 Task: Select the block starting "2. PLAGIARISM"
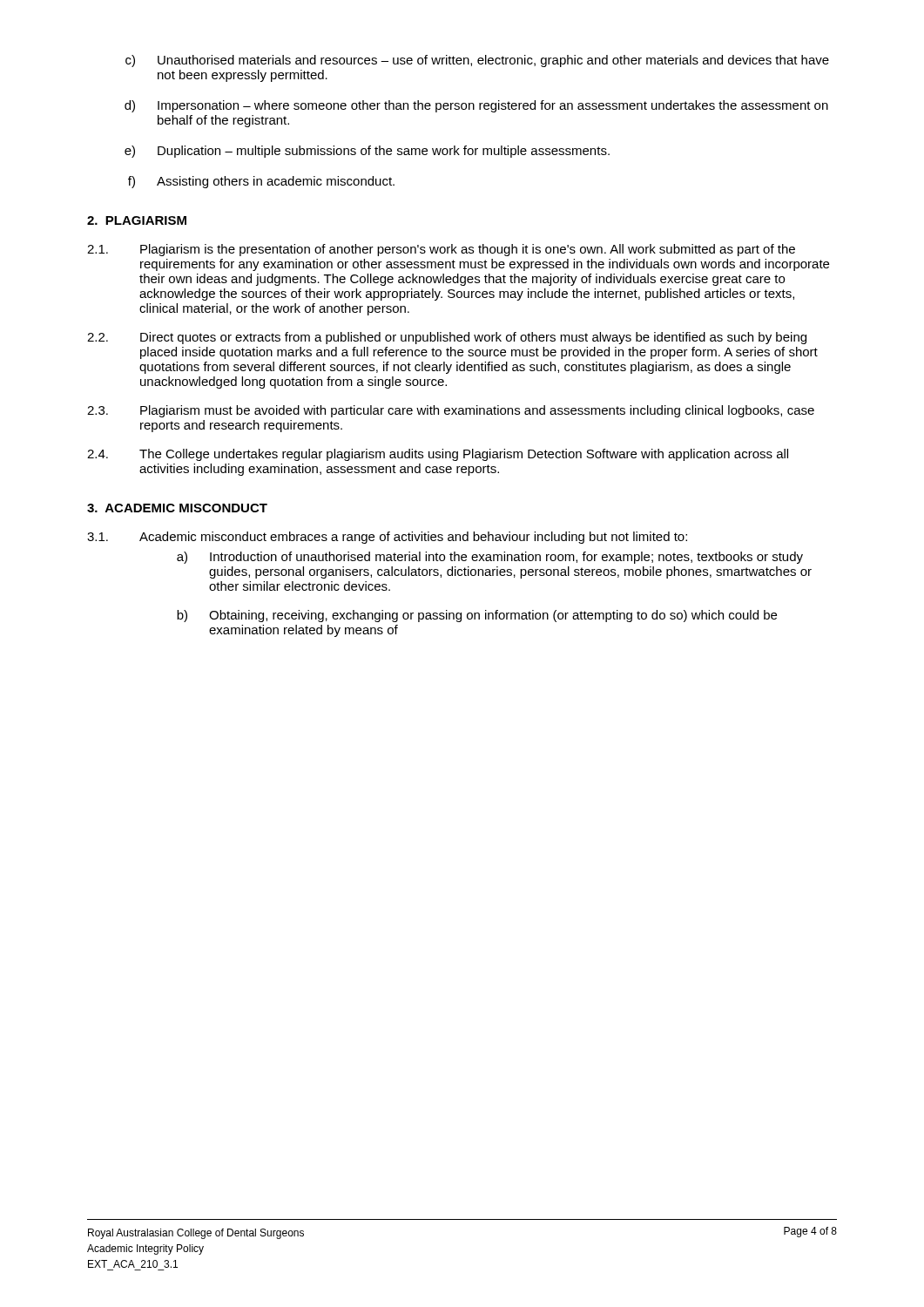pyautogui.click(x=137, y=220)
